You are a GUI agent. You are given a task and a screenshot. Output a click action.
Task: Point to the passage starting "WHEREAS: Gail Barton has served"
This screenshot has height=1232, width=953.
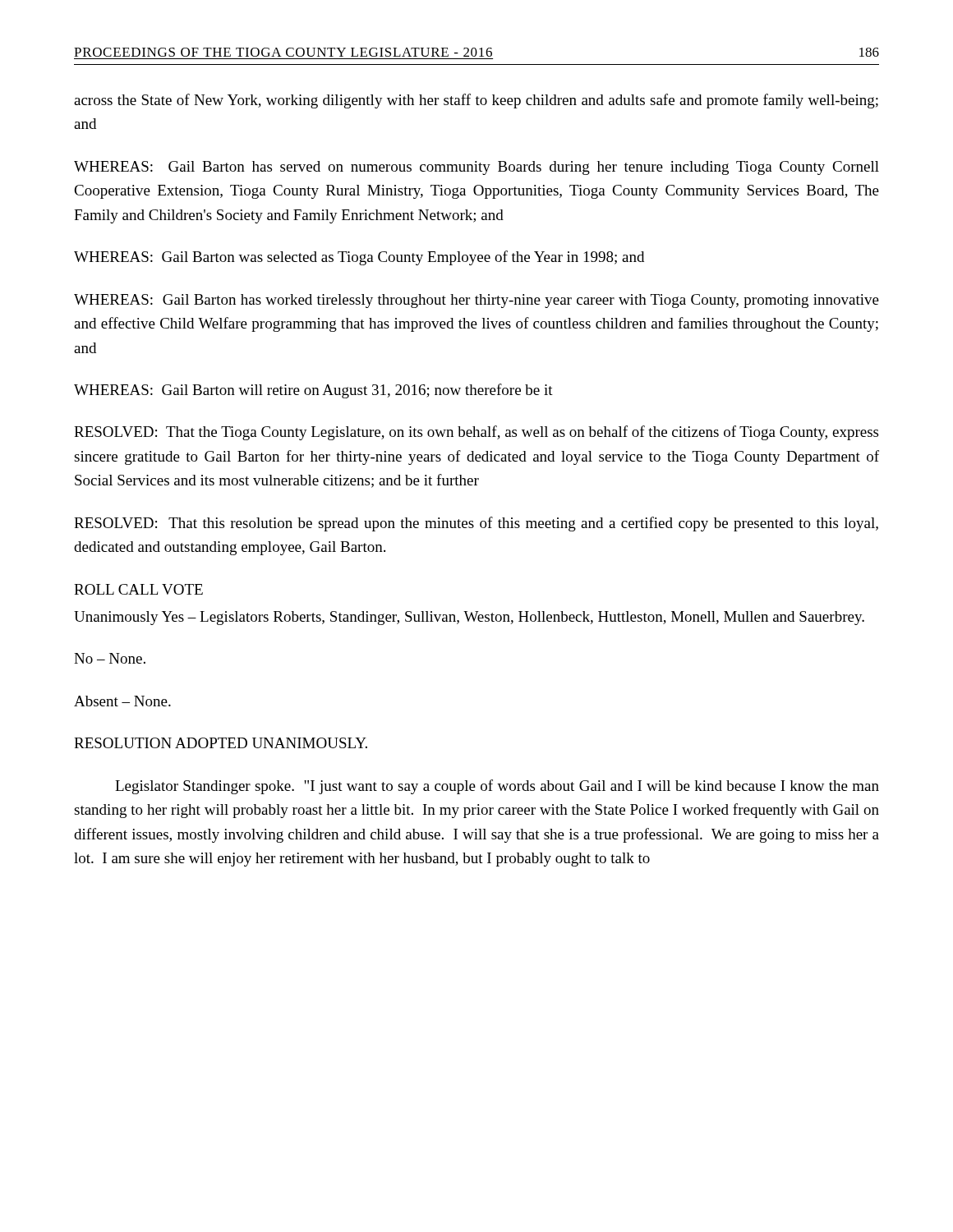click(476, 190)
